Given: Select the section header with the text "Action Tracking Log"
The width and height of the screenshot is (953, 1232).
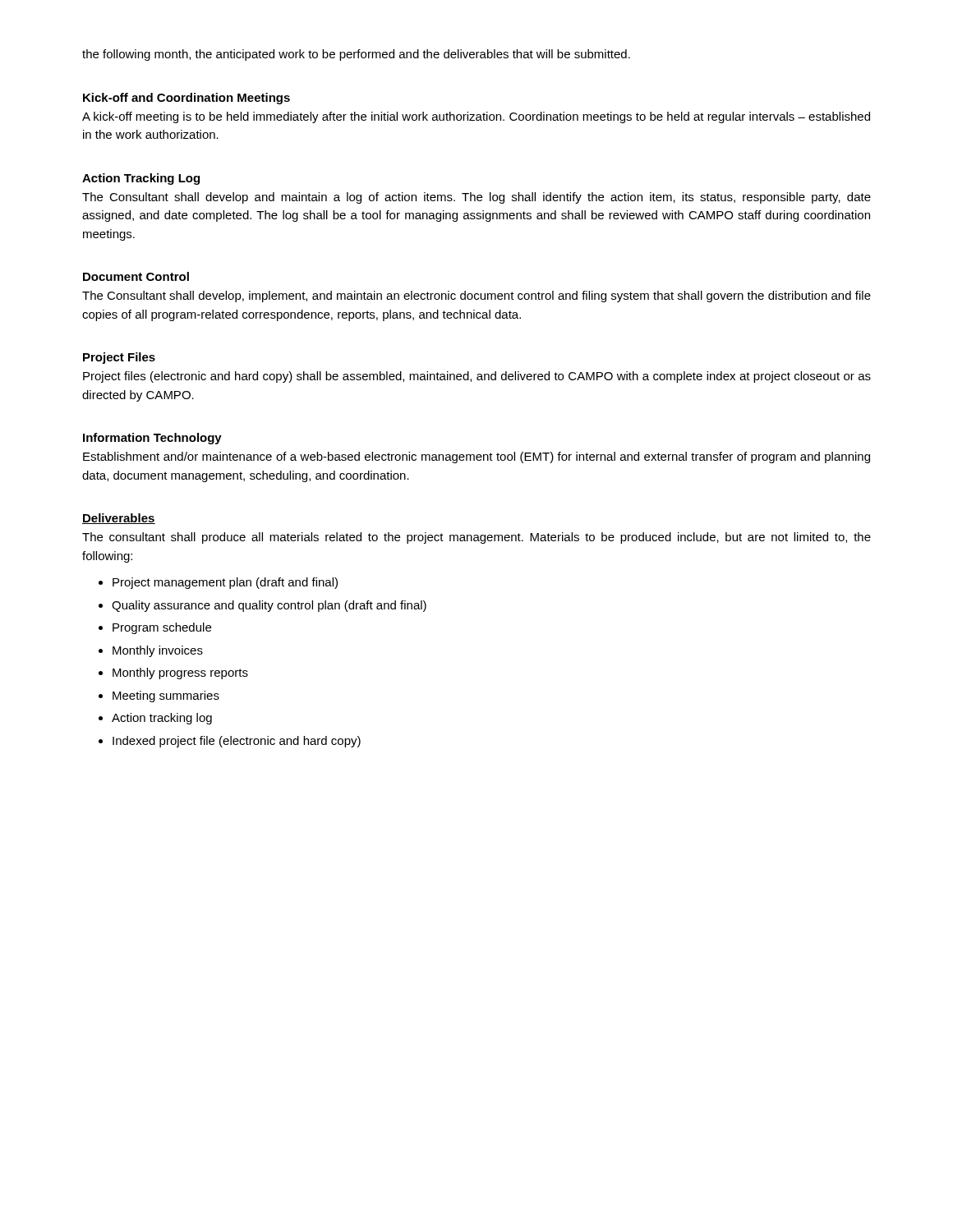Looking at the screenshot, I should (x=141, y=177).
